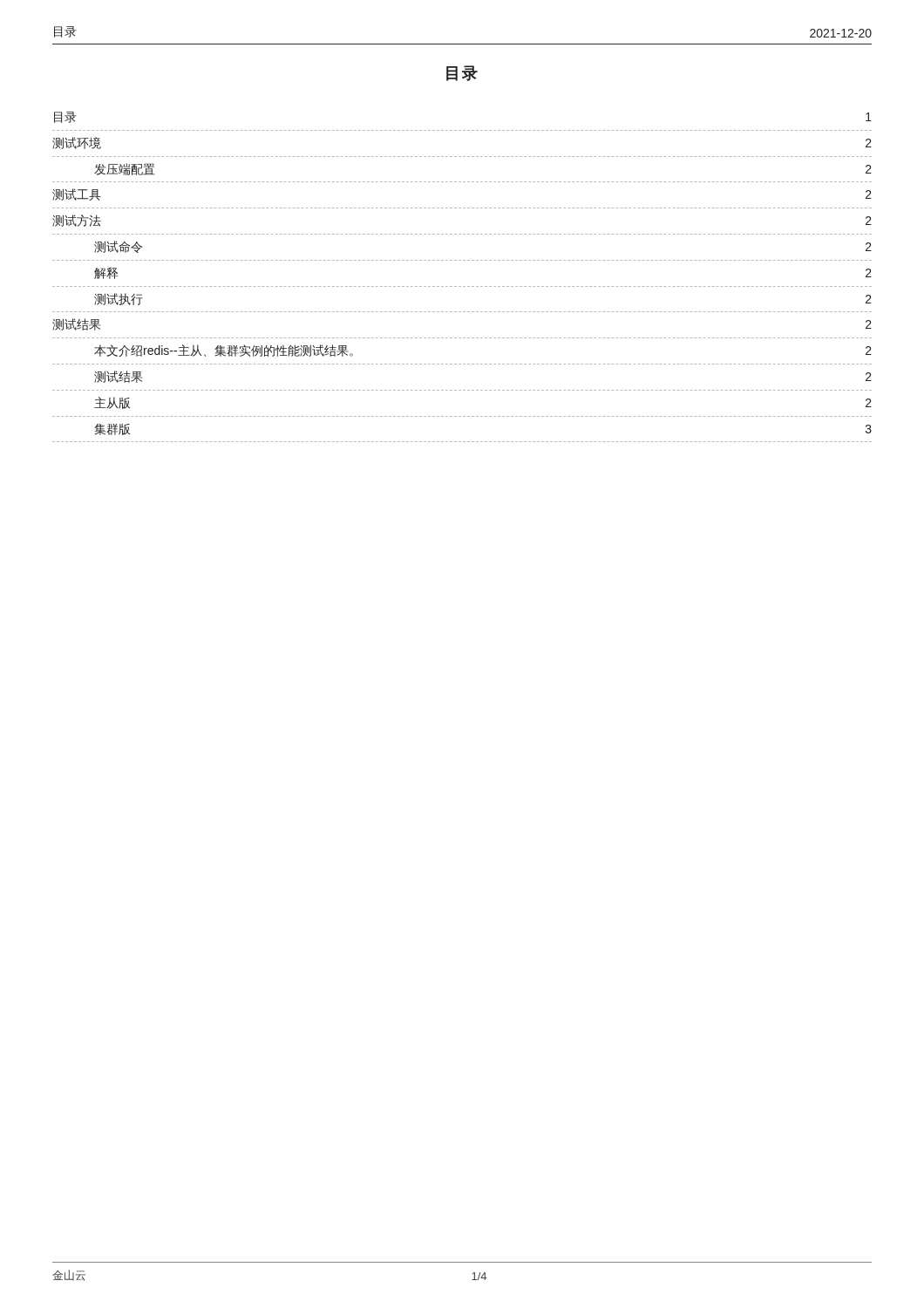This screenshot has width=924, height=1308.
Task: Locate the text "测试方法 2"
Action: coord(462,222)
